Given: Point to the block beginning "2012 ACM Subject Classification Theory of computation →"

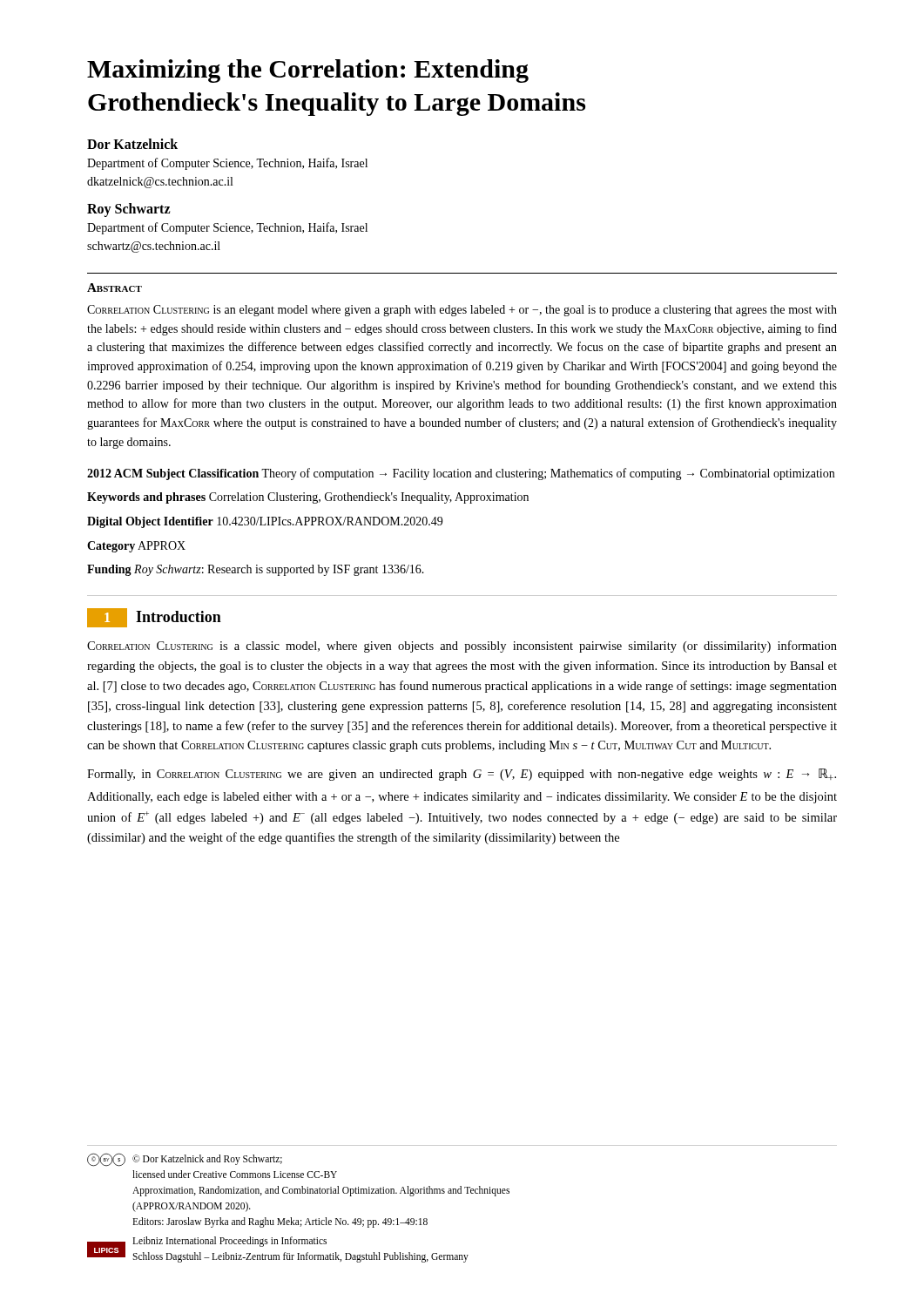Looking at the screenshot, I should point(462,473).
